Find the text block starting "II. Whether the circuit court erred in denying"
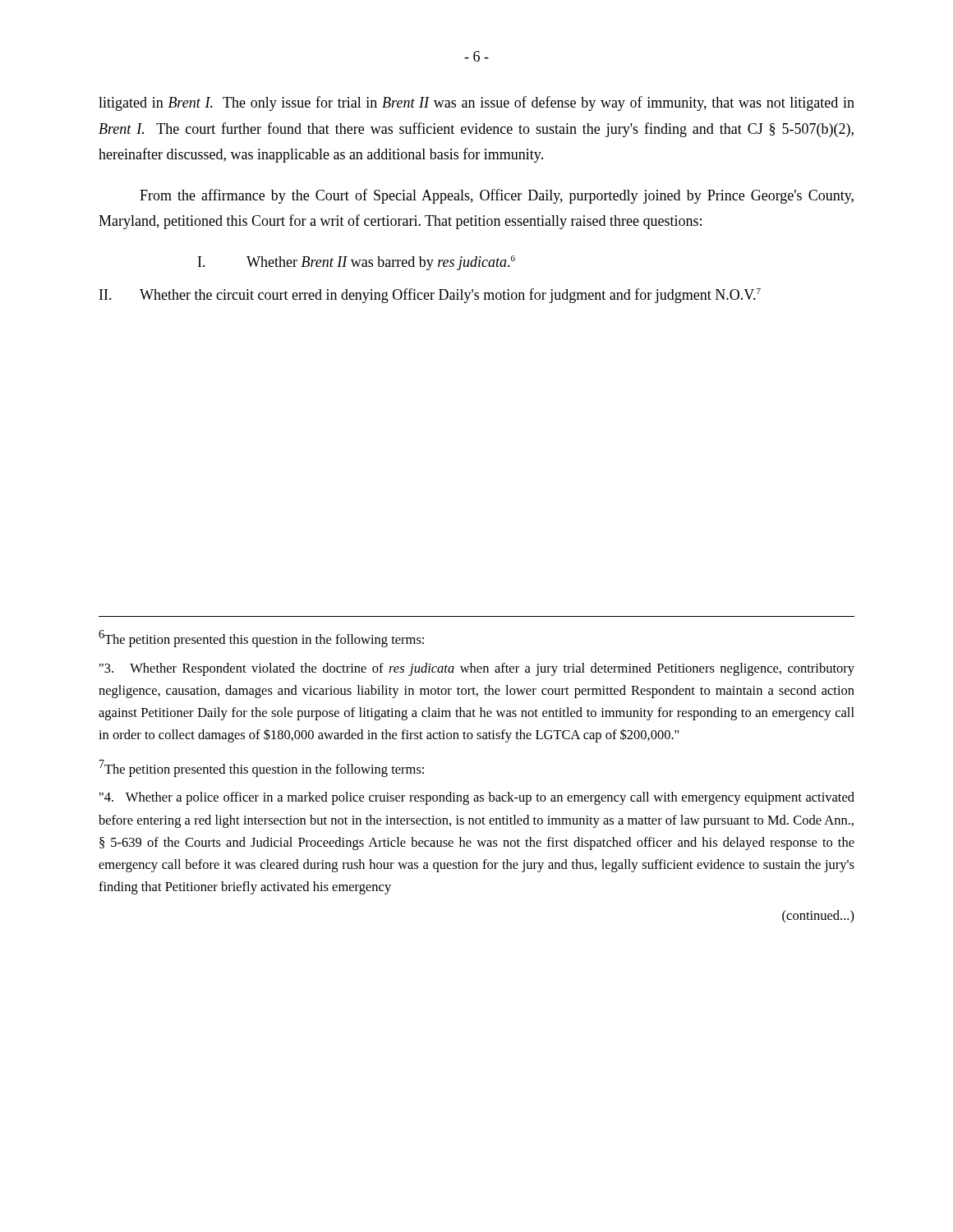Viewport: 953px width, 1232px height. tap(476, 295)
